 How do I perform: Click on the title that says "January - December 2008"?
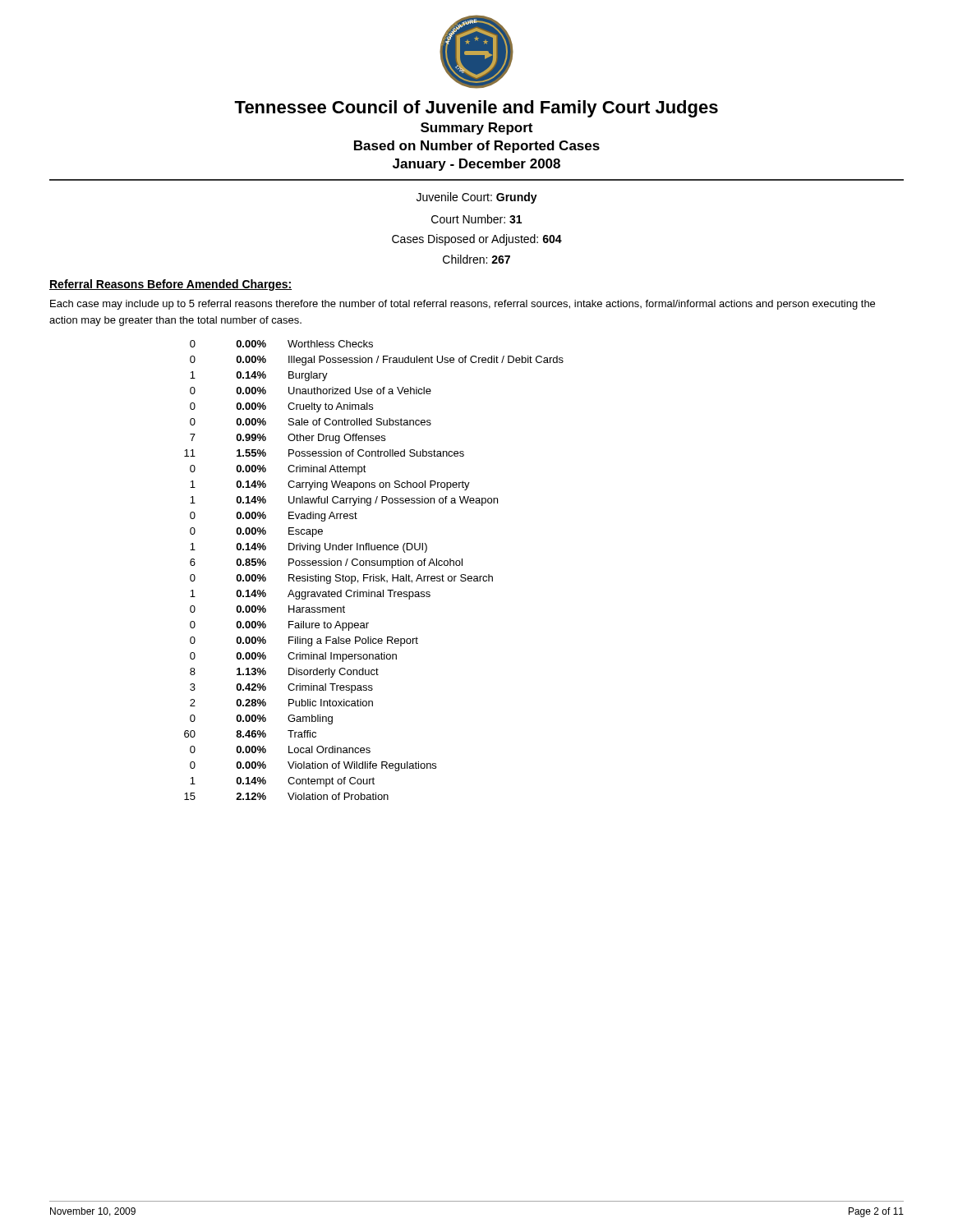476,164
